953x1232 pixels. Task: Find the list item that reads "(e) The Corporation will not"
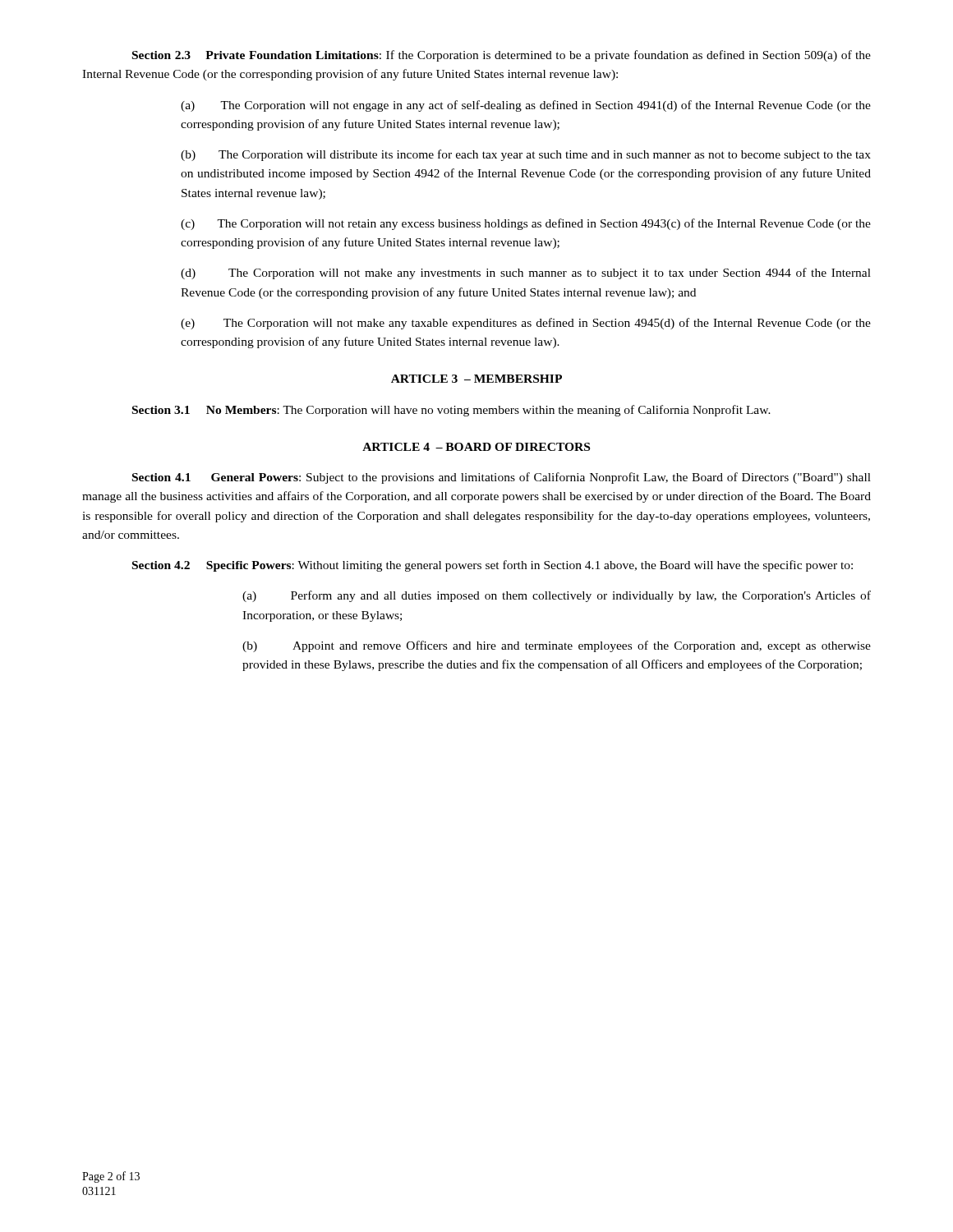click(x=476, y=332)
